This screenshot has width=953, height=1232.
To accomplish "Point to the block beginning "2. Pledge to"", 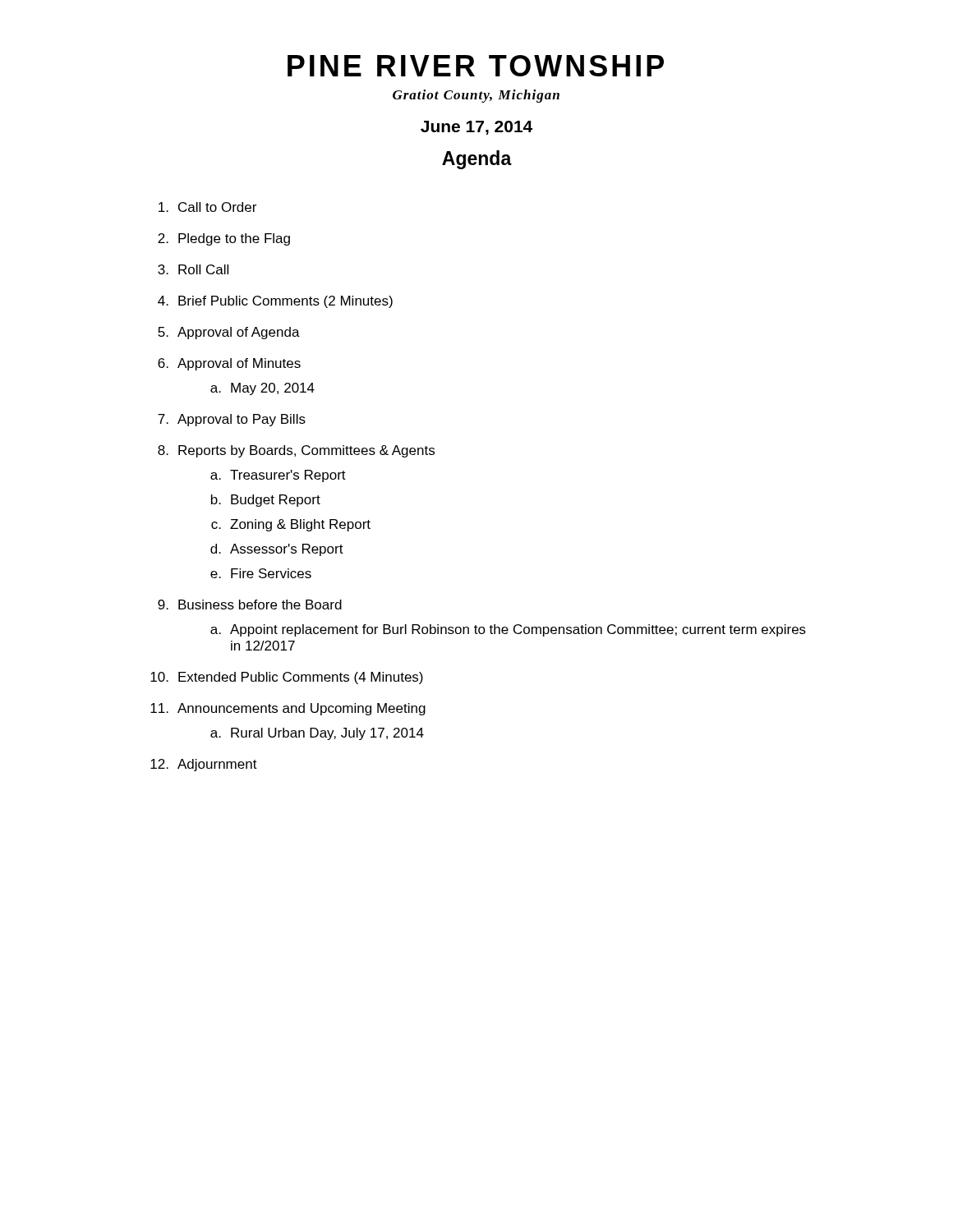I will [224, 239].
